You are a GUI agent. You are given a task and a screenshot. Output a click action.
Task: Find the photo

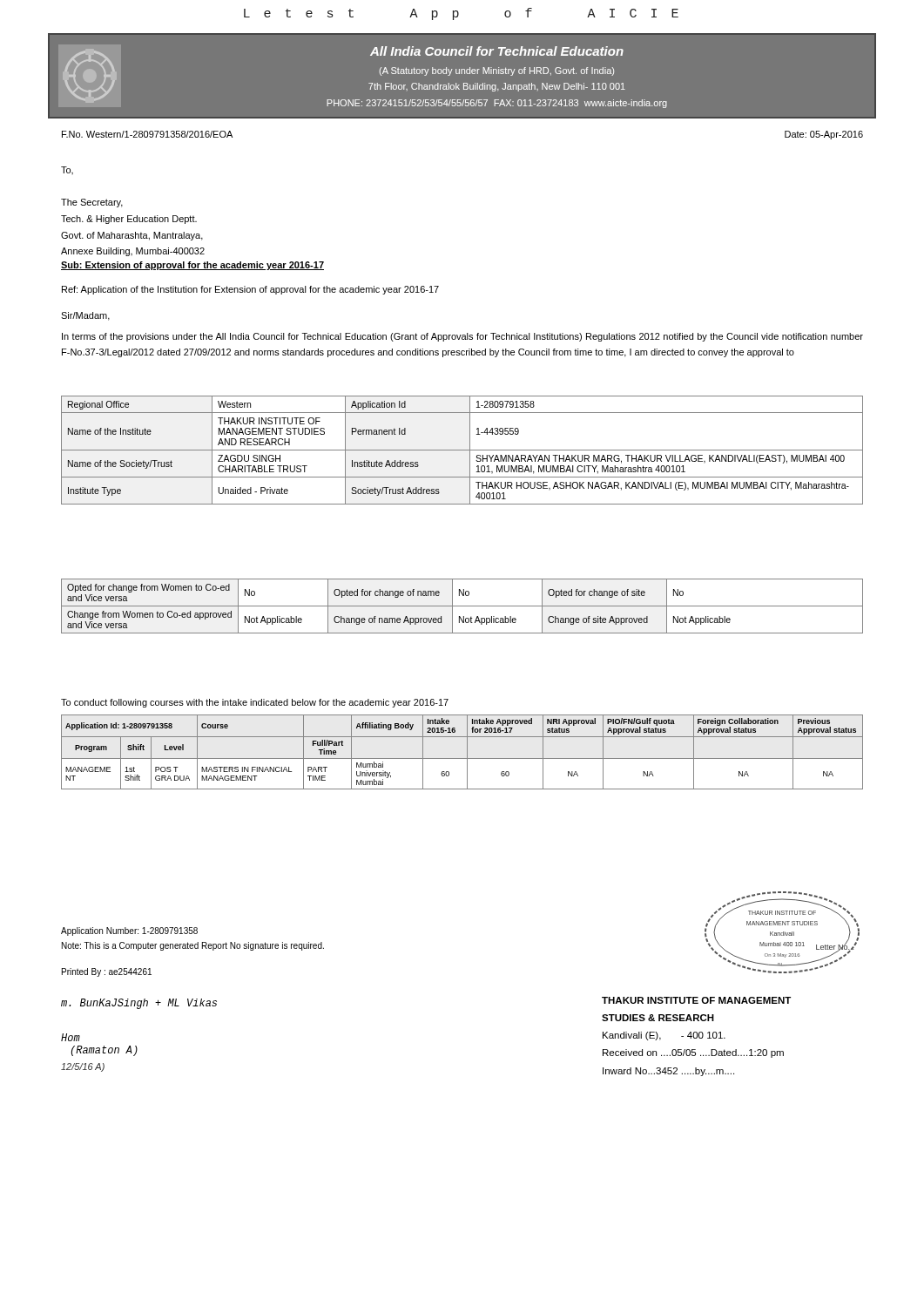pyautogui.click(x=782, y=932)
